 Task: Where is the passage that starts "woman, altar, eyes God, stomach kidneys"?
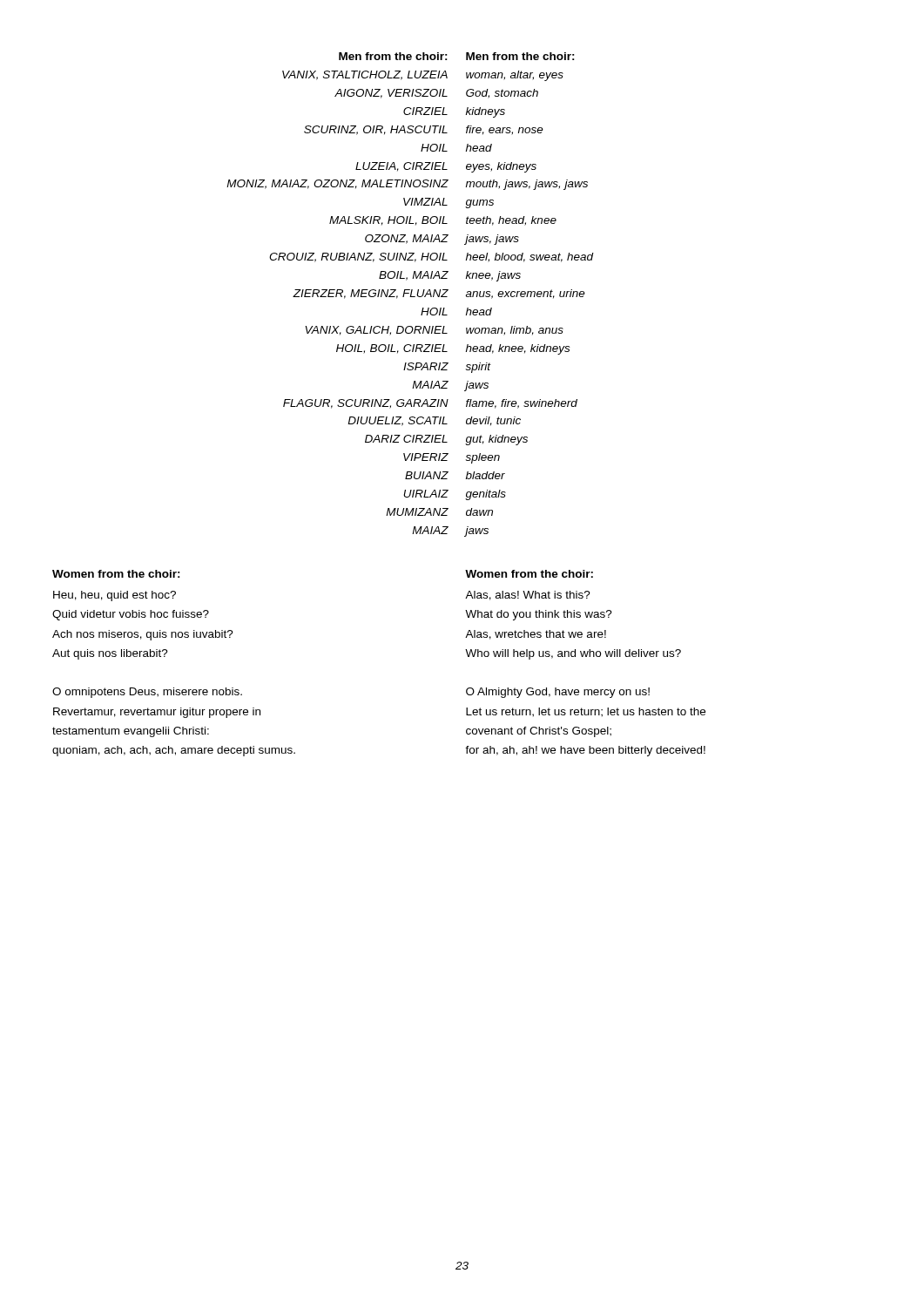[529, 302]
